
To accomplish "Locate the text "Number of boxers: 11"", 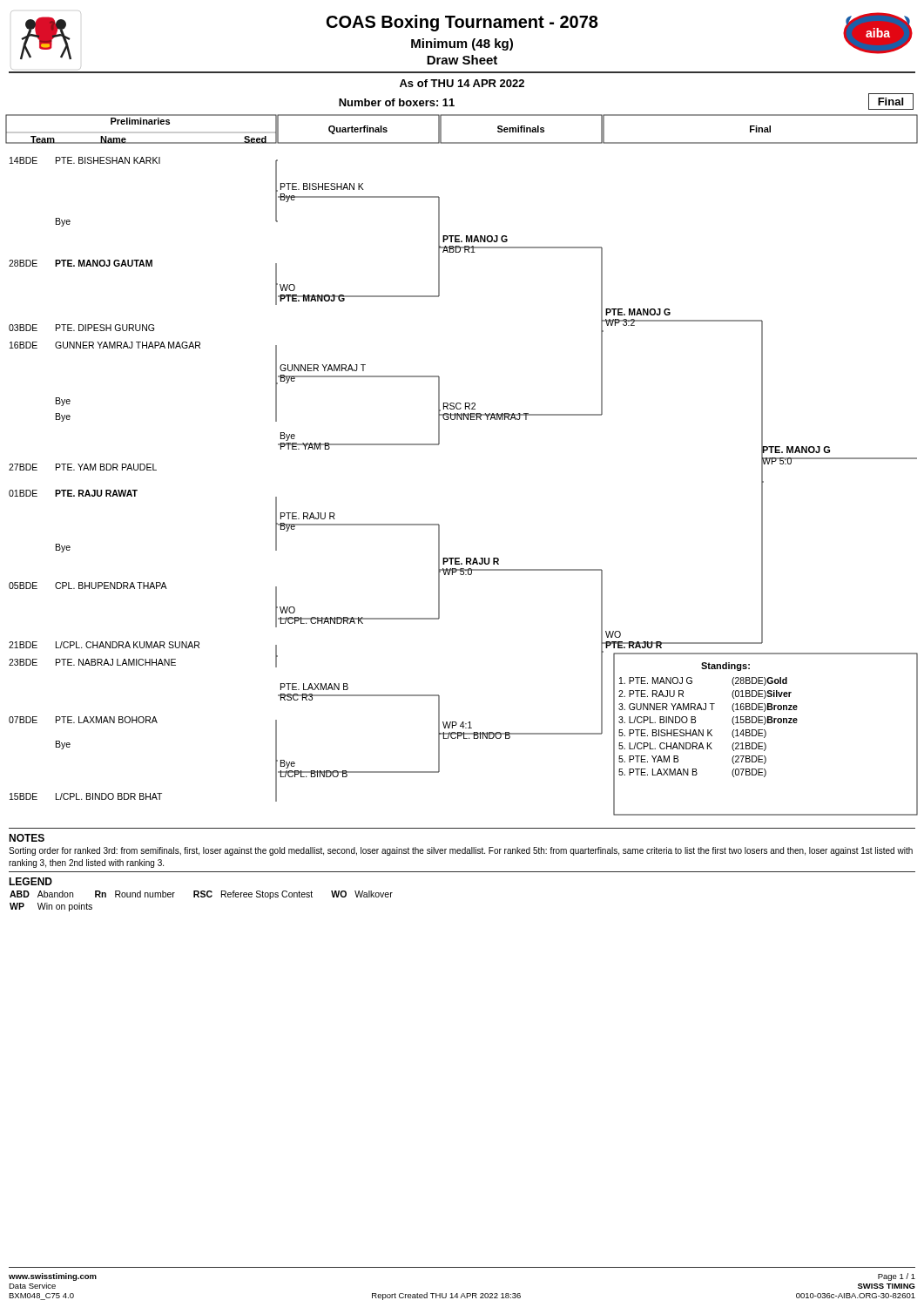I will (397, 102).
